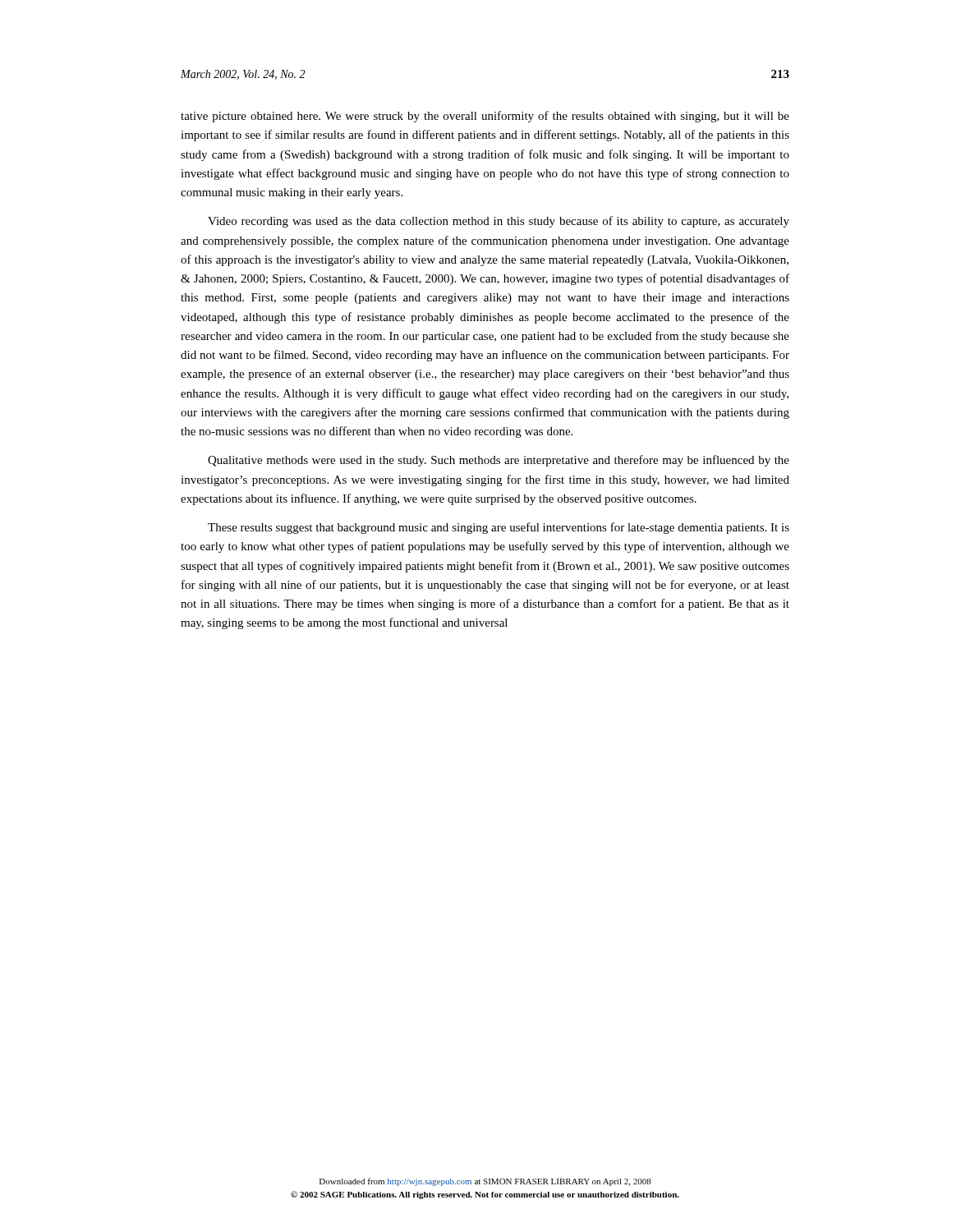Point to the text starting "These results suggest"

(x=485, y=576)
